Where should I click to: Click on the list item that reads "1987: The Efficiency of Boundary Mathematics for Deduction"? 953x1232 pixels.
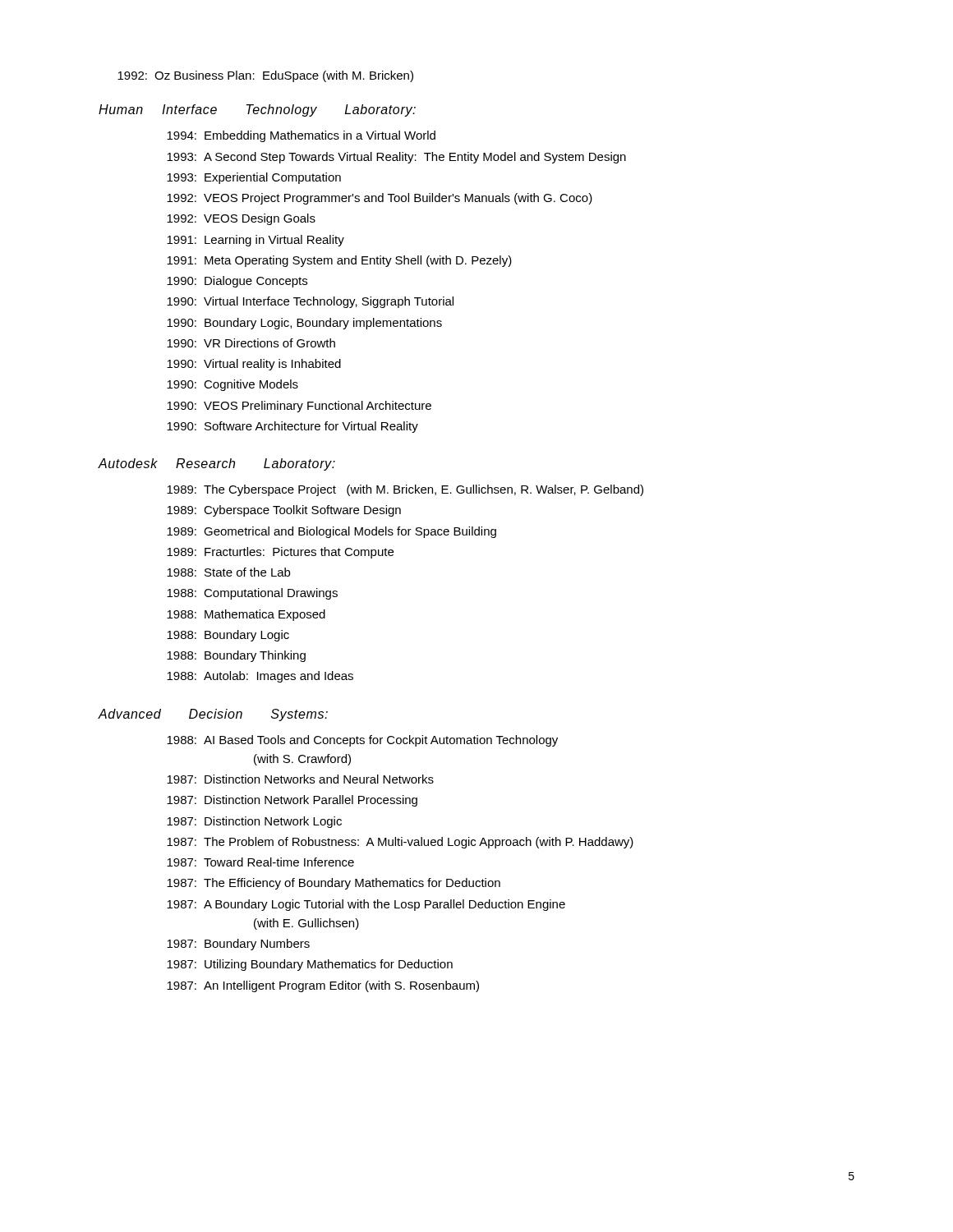(501, 883)
